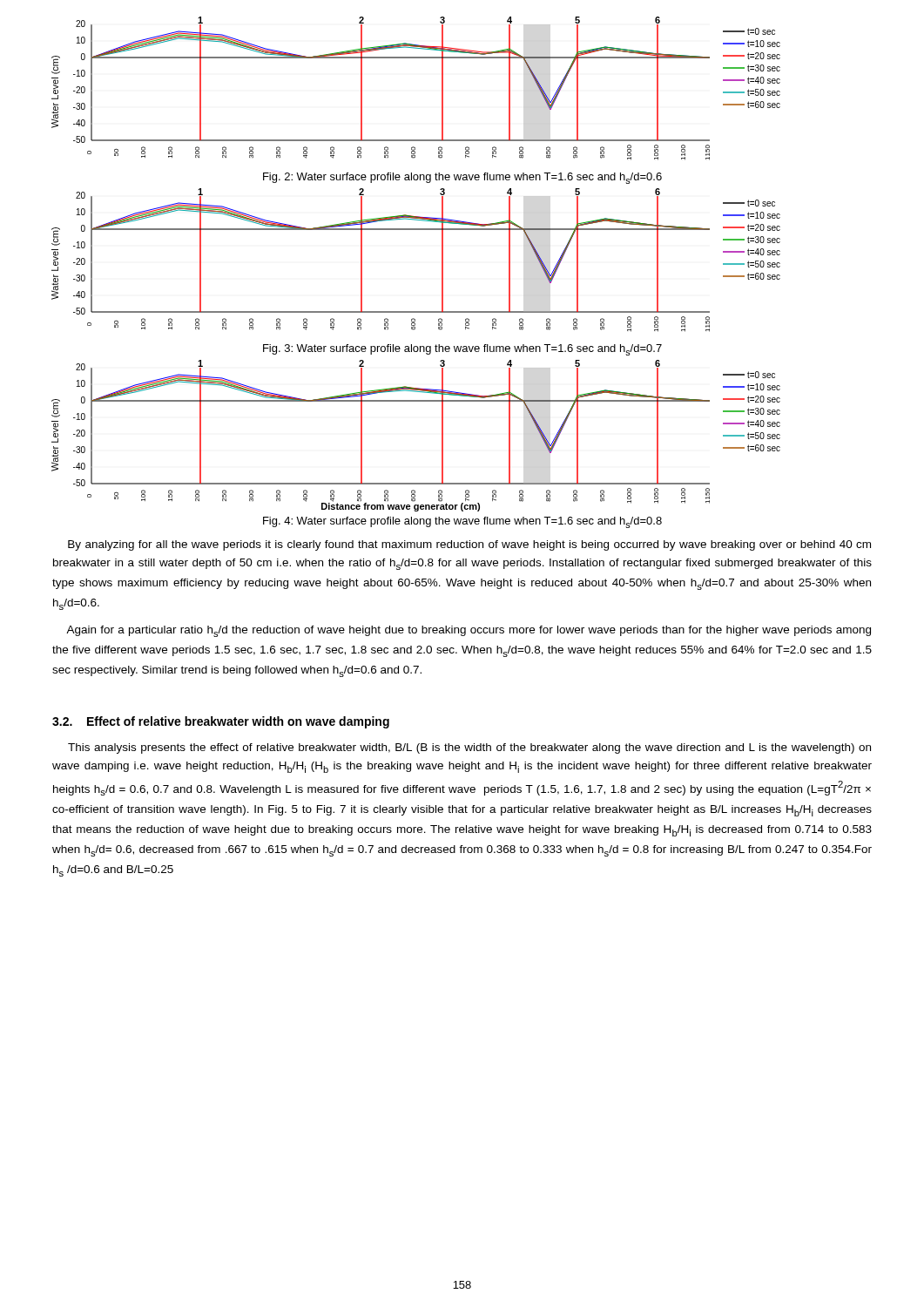Click the passage that begins "This analysis presents the effect of"

(x=462, y=809)
